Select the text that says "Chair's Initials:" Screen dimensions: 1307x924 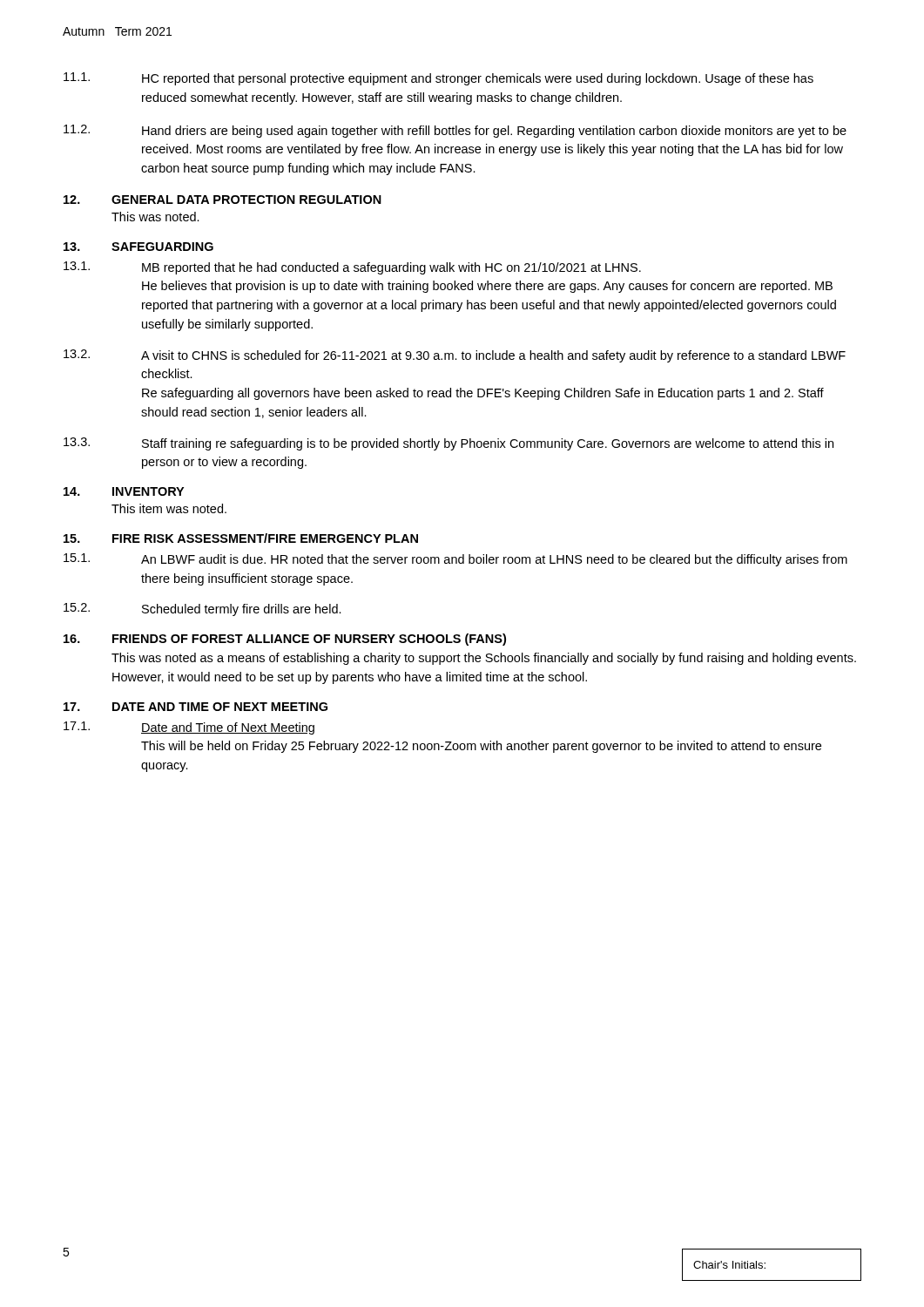point(730,1265)
